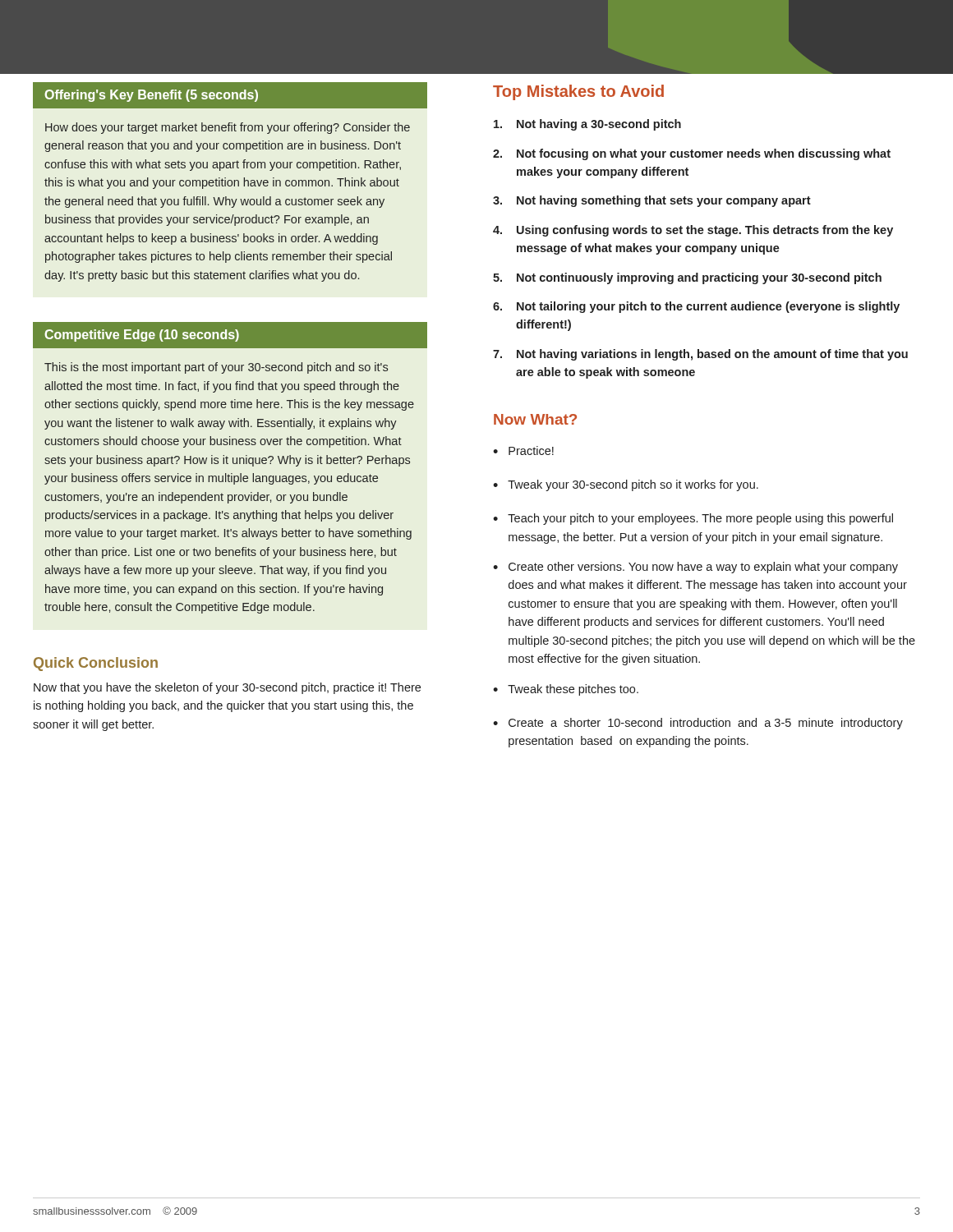The height and width of the screenshot is (1232, 953).
Task: Click on the passage starting "Teach your pitch"
Action: click(701, 528)
